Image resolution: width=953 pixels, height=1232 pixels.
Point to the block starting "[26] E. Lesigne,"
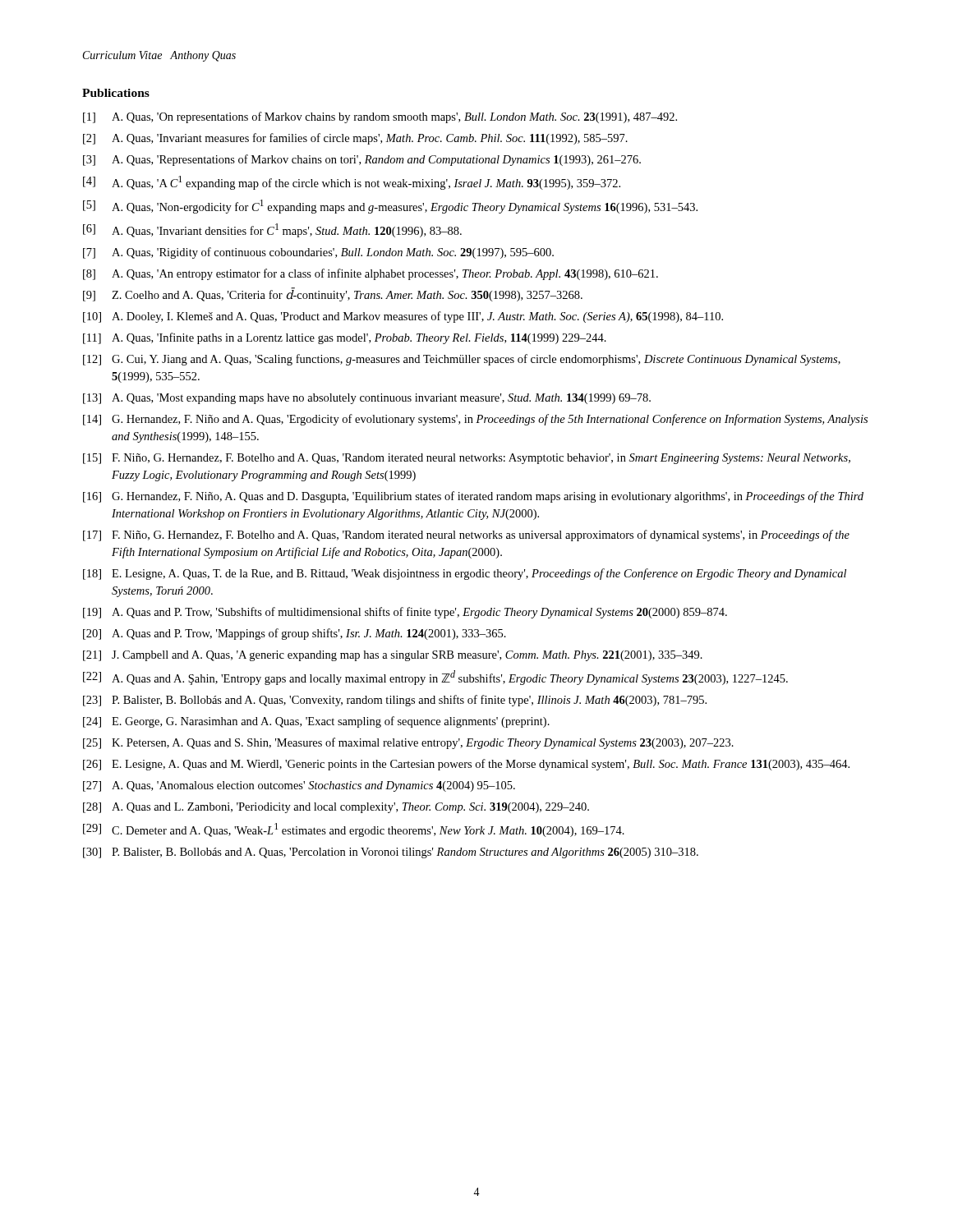coord(476,764)
